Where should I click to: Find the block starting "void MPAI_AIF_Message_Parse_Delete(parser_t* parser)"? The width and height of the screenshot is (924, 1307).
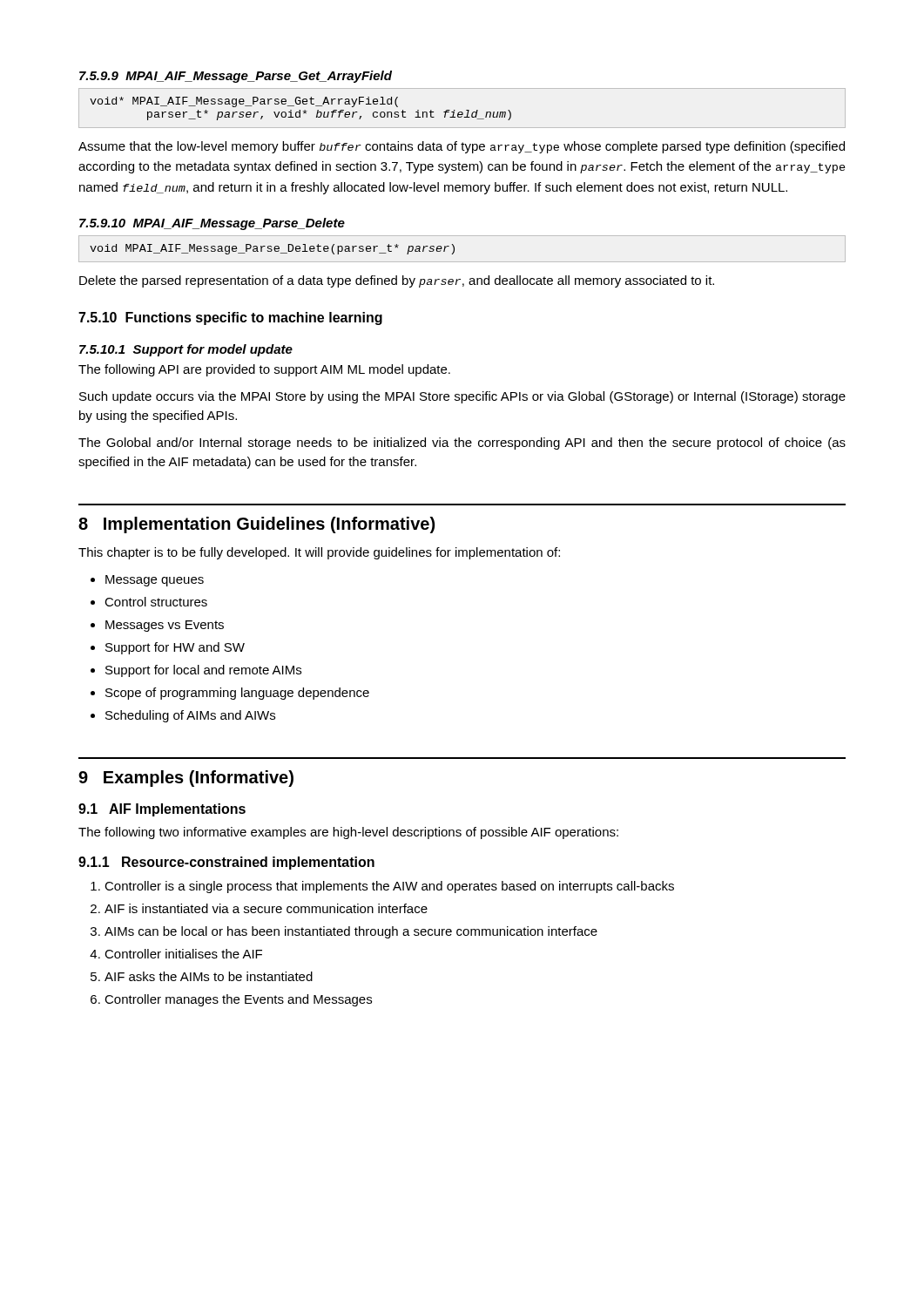[462, 249]
